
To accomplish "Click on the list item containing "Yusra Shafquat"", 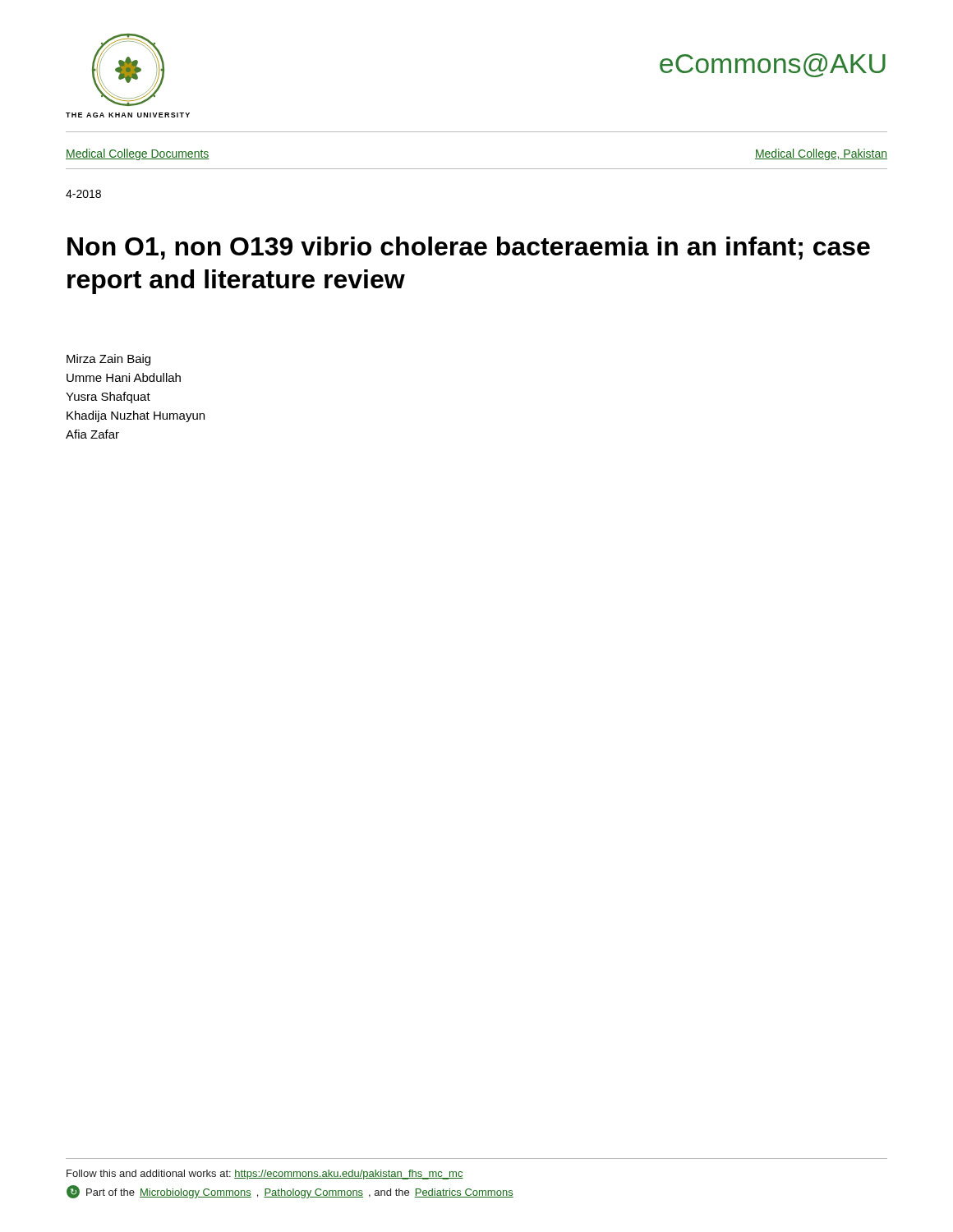I will pos(108,396).
